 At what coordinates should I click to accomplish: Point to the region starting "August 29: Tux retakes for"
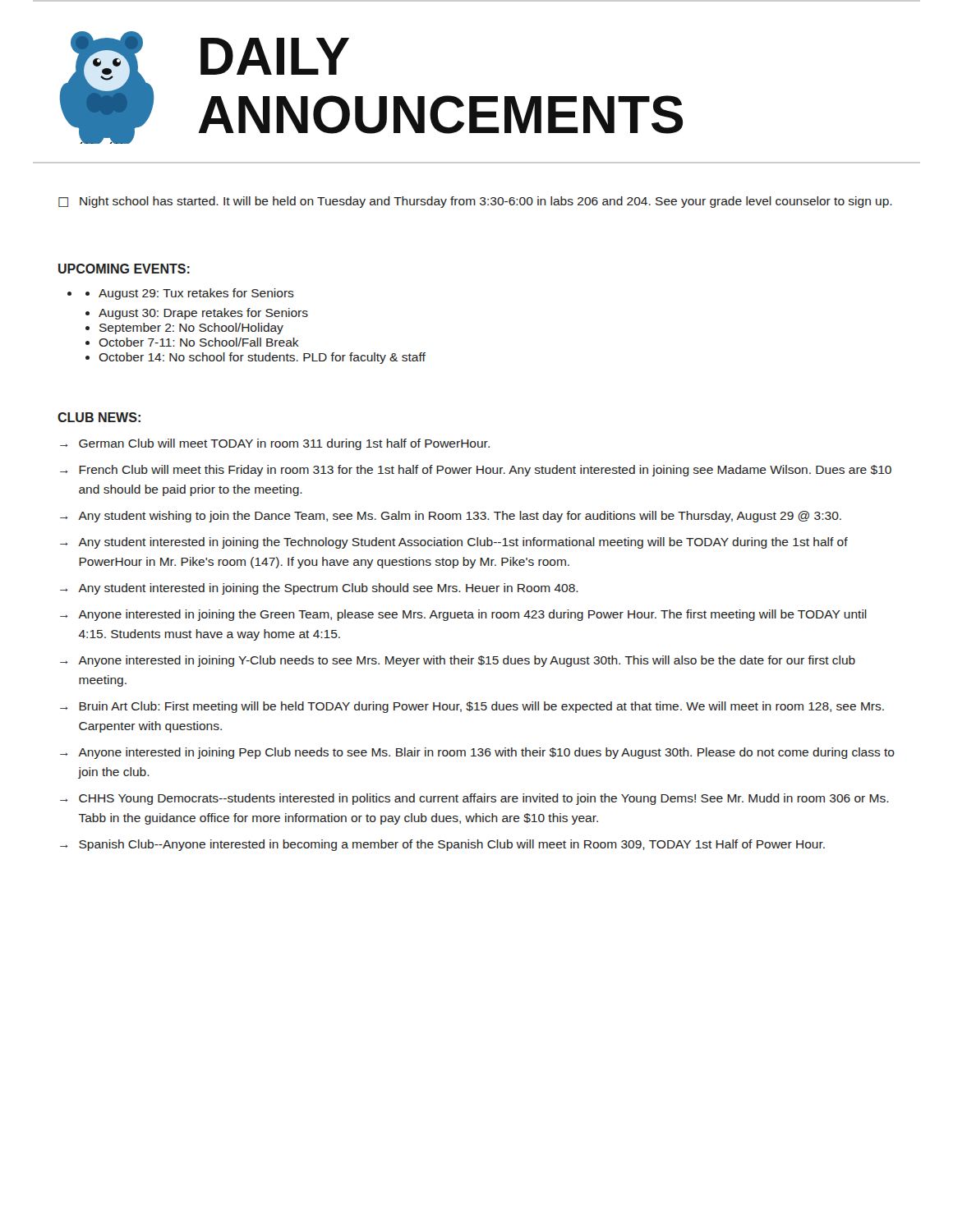pyautogui.click(x=190, y=294)
